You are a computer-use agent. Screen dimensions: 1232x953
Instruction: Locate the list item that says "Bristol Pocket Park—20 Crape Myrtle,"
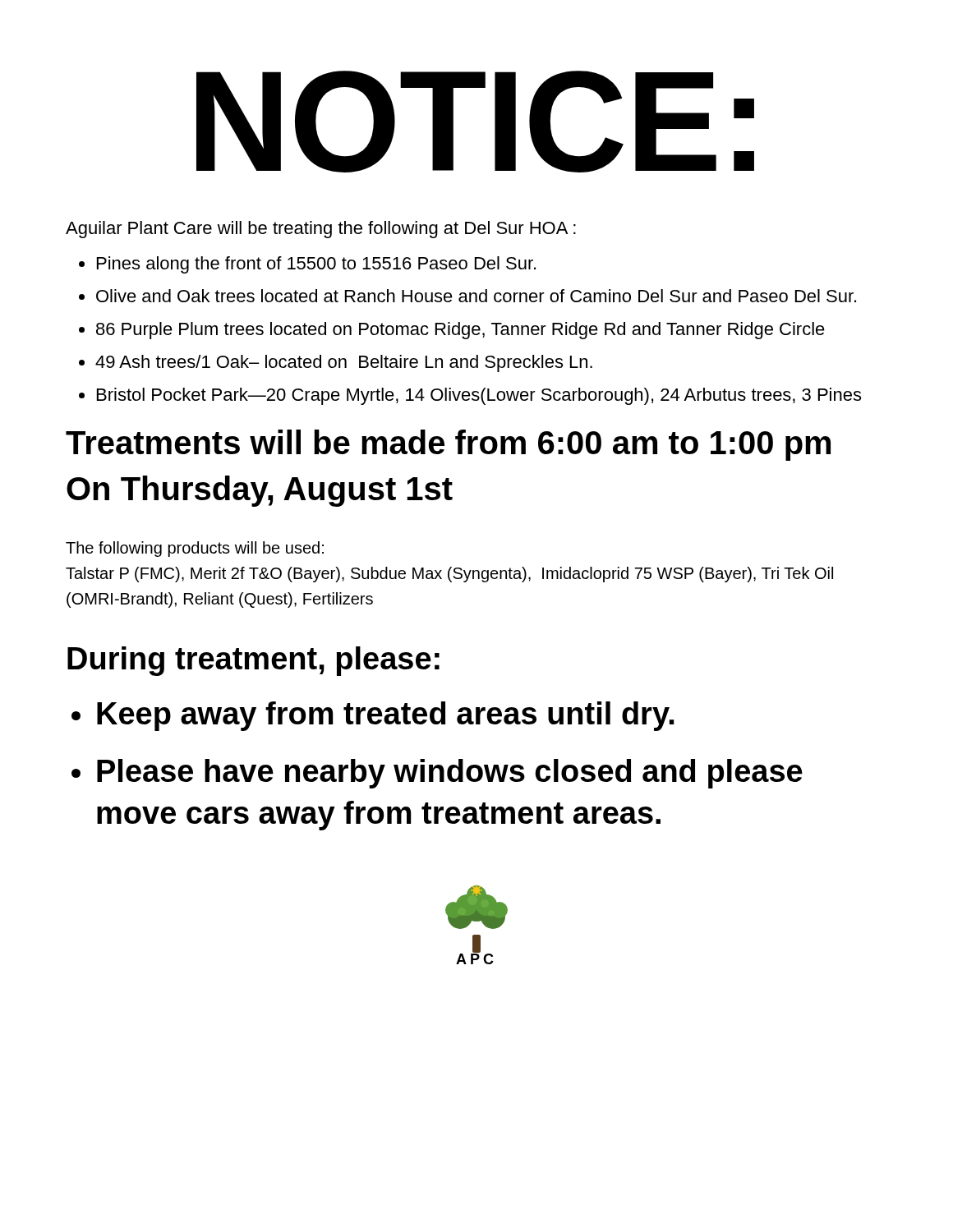479,395
